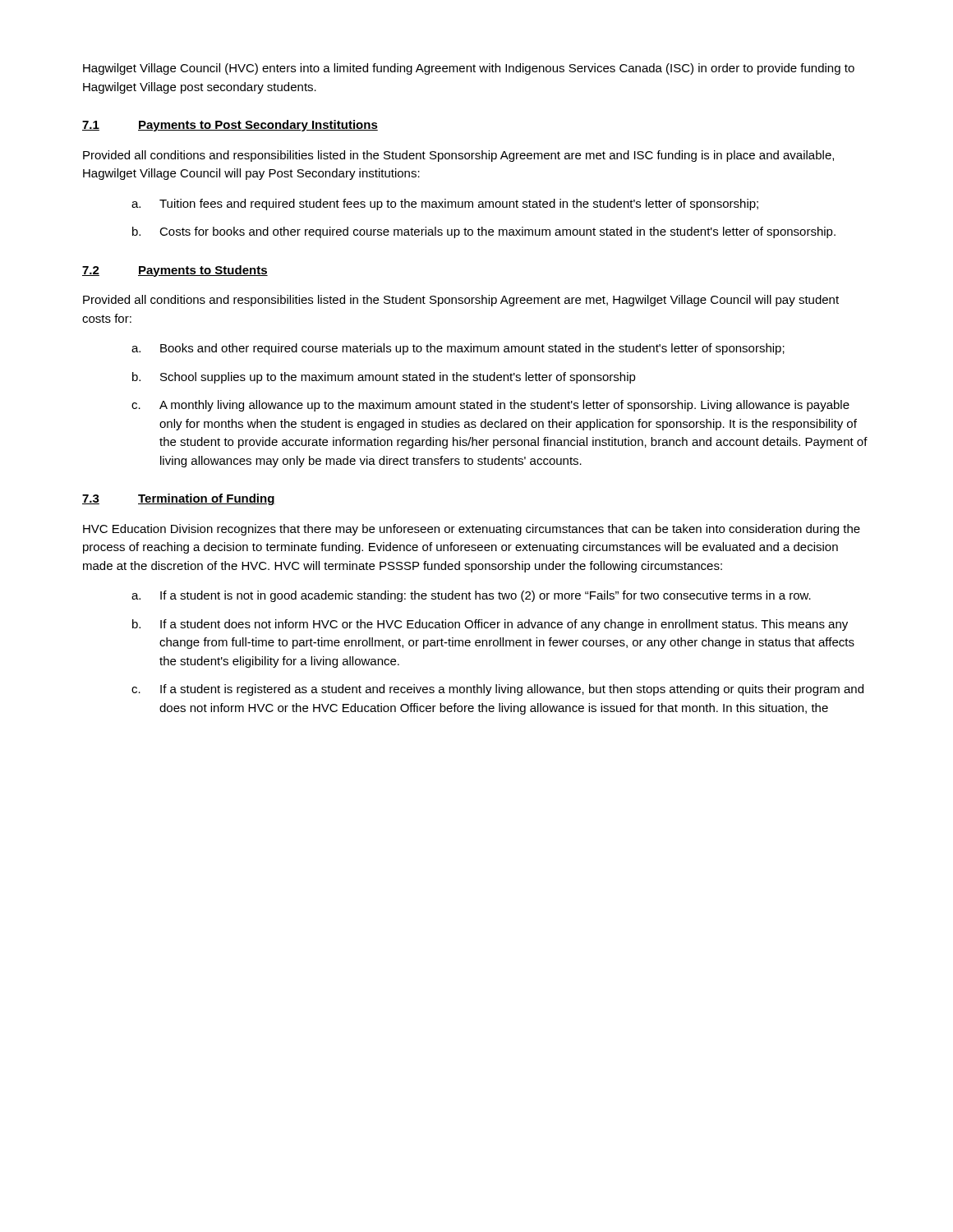Navigate to the block starting "a. Tuition fees and required"
The image size is (953, 1232).
[501, 204]
